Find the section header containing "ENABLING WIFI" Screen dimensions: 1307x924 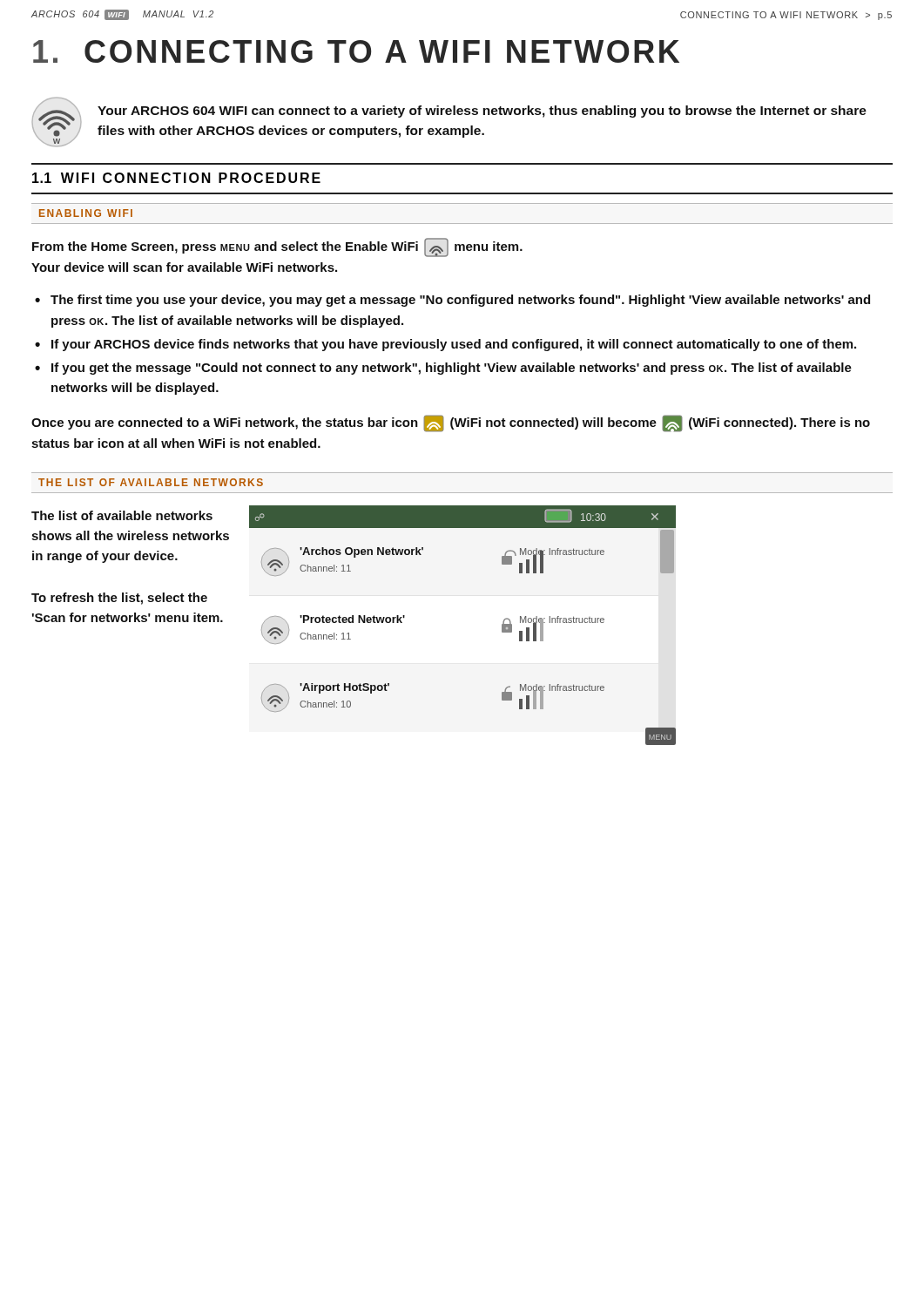point(86,214)
